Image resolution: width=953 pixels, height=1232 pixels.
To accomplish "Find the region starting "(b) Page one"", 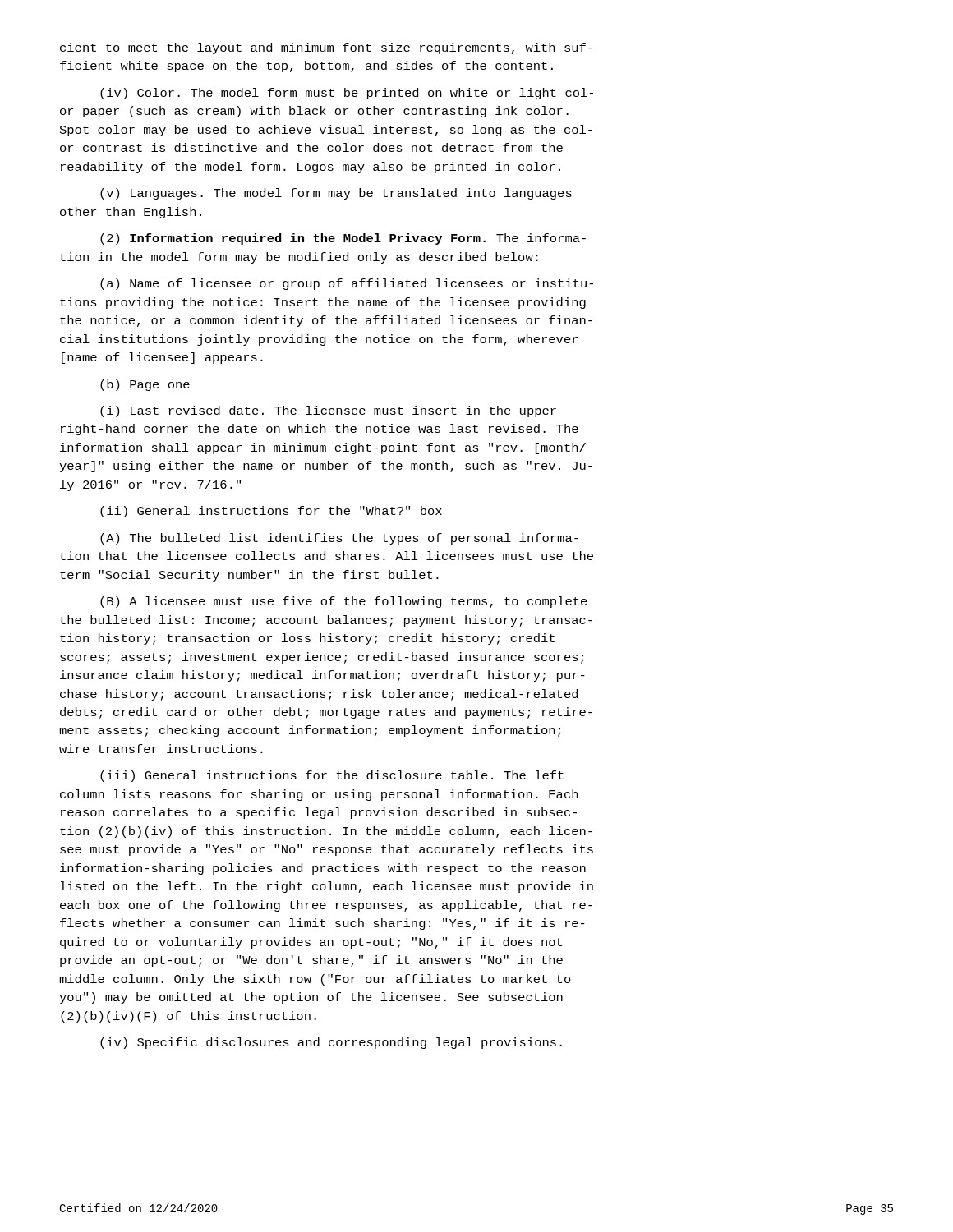I will pos(145,385).
